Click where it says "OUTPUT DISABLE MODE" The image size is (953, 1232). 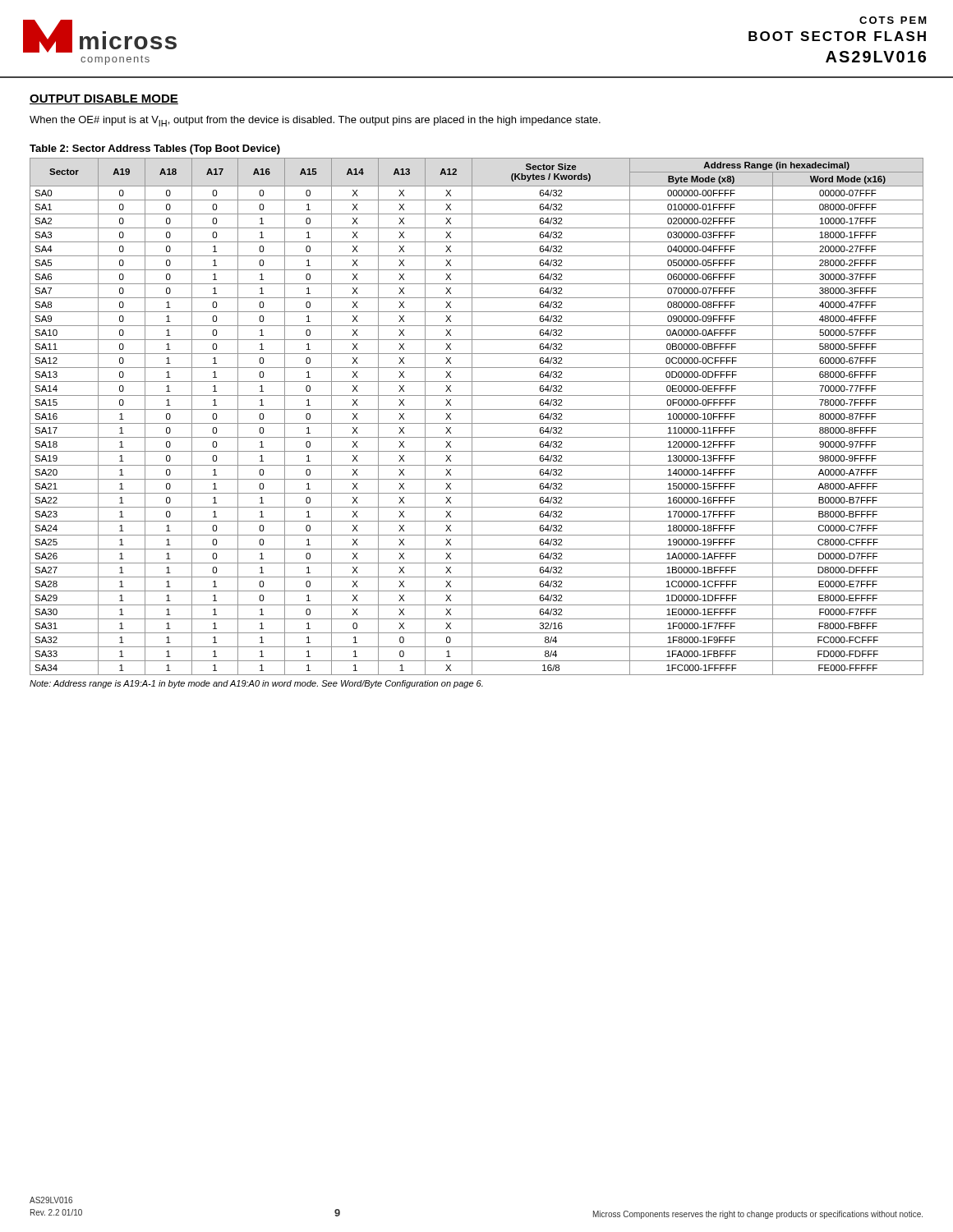104,99
